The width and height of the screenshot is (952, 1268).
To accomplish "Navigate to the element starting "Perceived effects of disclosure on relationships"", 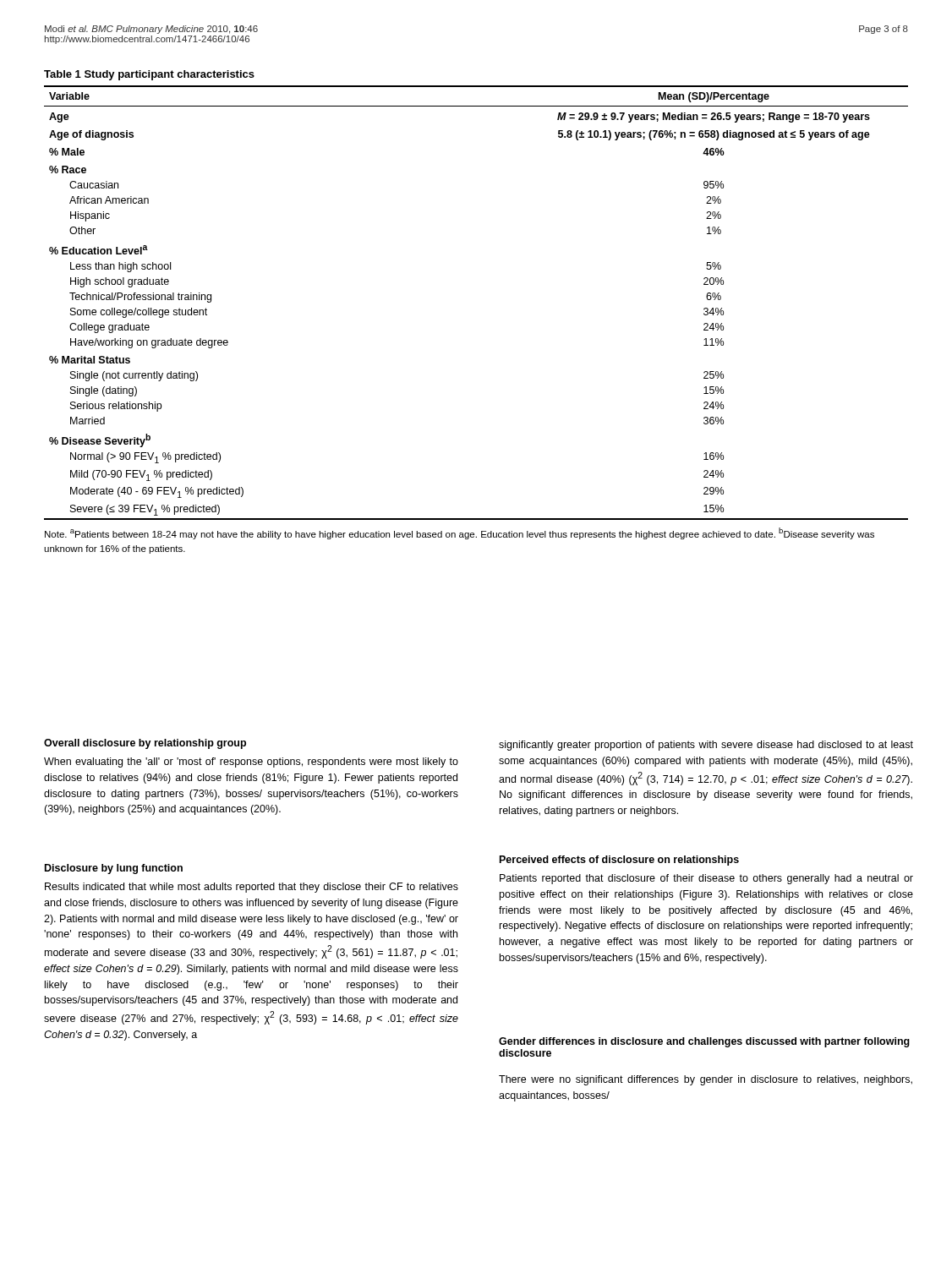I will [x=619, y=860].
